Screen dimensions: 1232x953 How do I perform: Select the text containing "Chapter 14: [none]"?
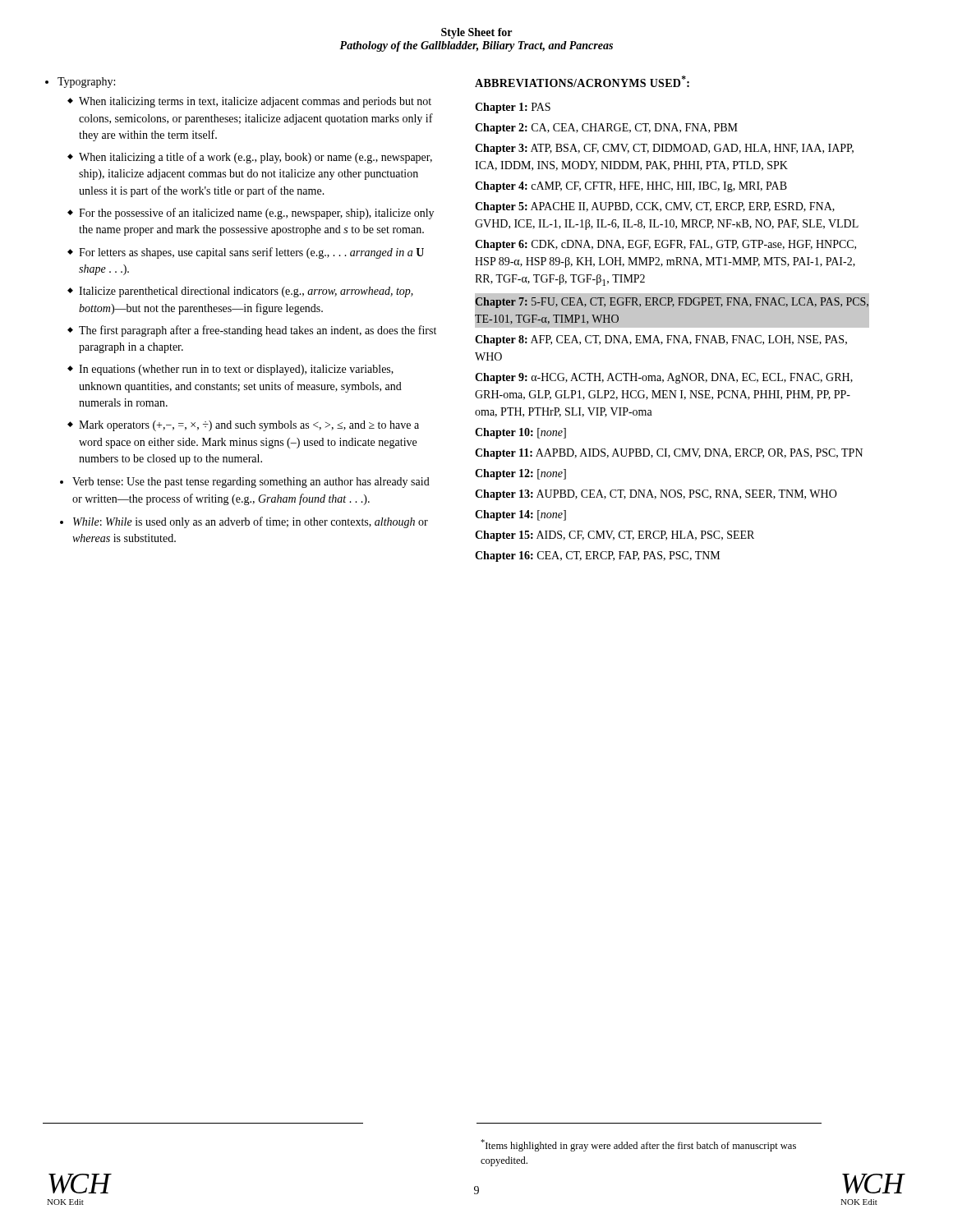pos(521,514)
